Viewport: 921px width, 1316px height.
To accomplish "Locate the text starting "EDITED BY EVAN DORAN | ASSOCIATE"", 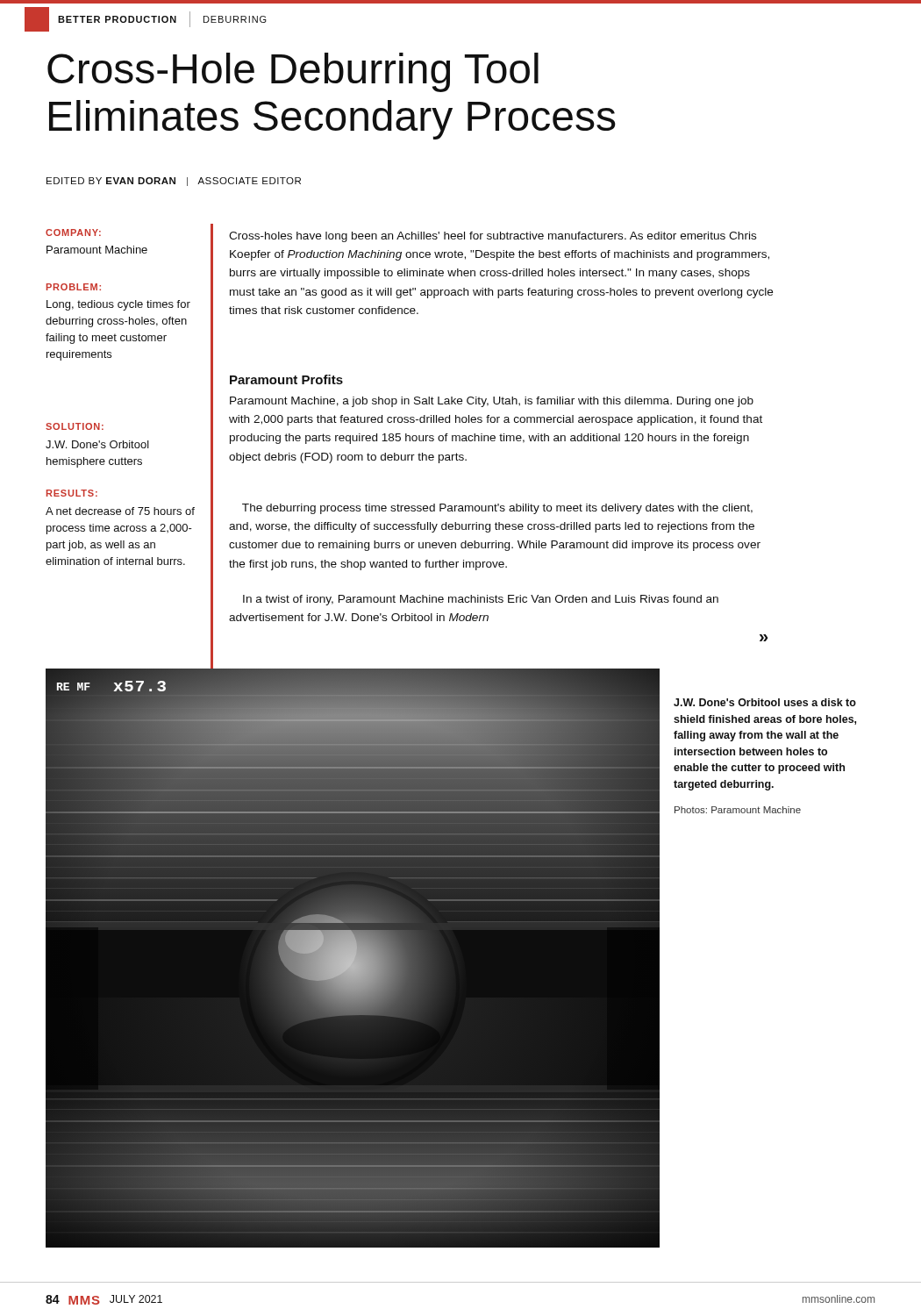I will pyautogui.click(x=174, y=181).
